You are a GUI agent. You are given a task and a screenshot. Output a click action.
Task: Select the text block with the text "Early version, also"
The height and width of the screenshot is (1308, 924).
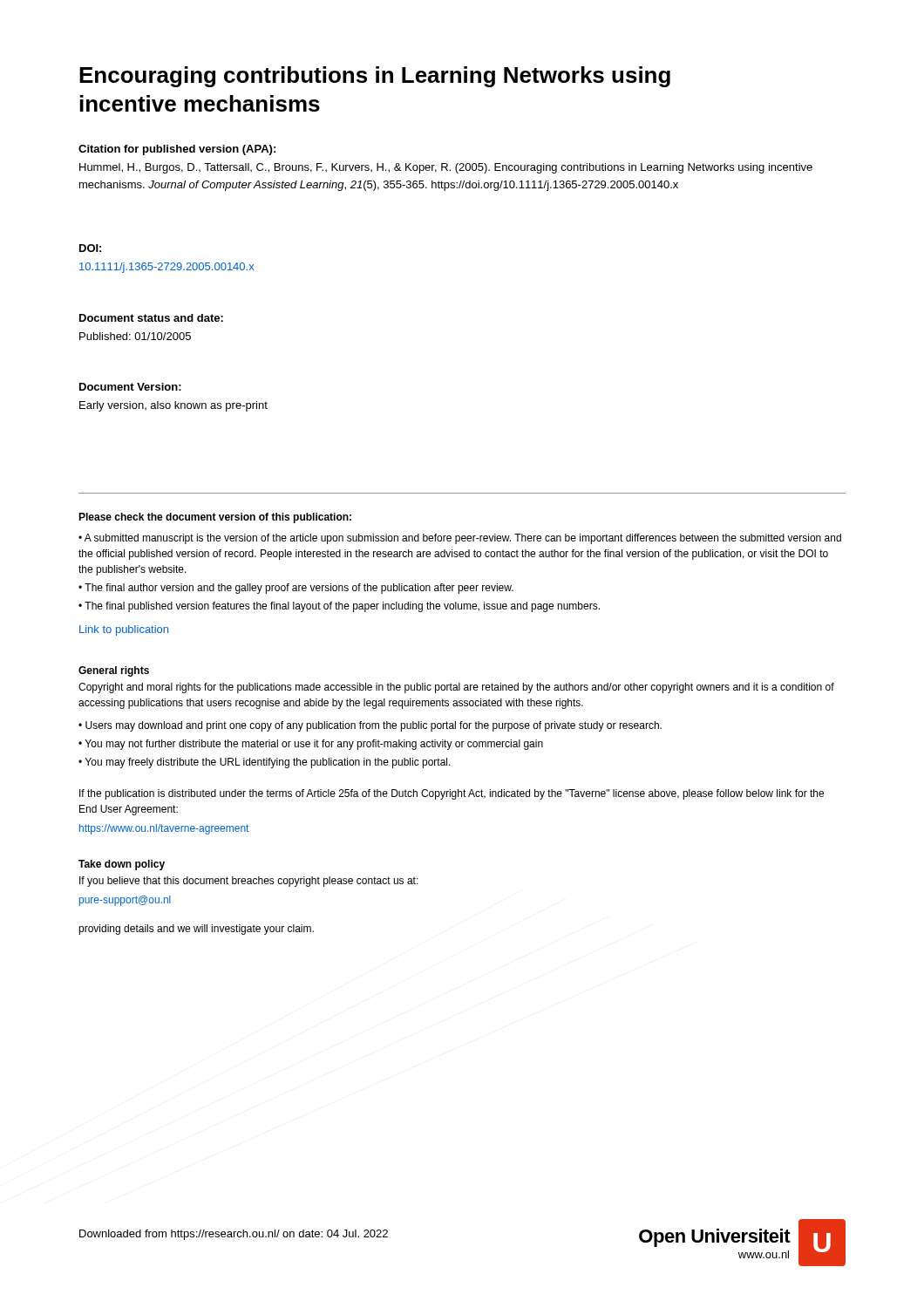tap(173, 405)
